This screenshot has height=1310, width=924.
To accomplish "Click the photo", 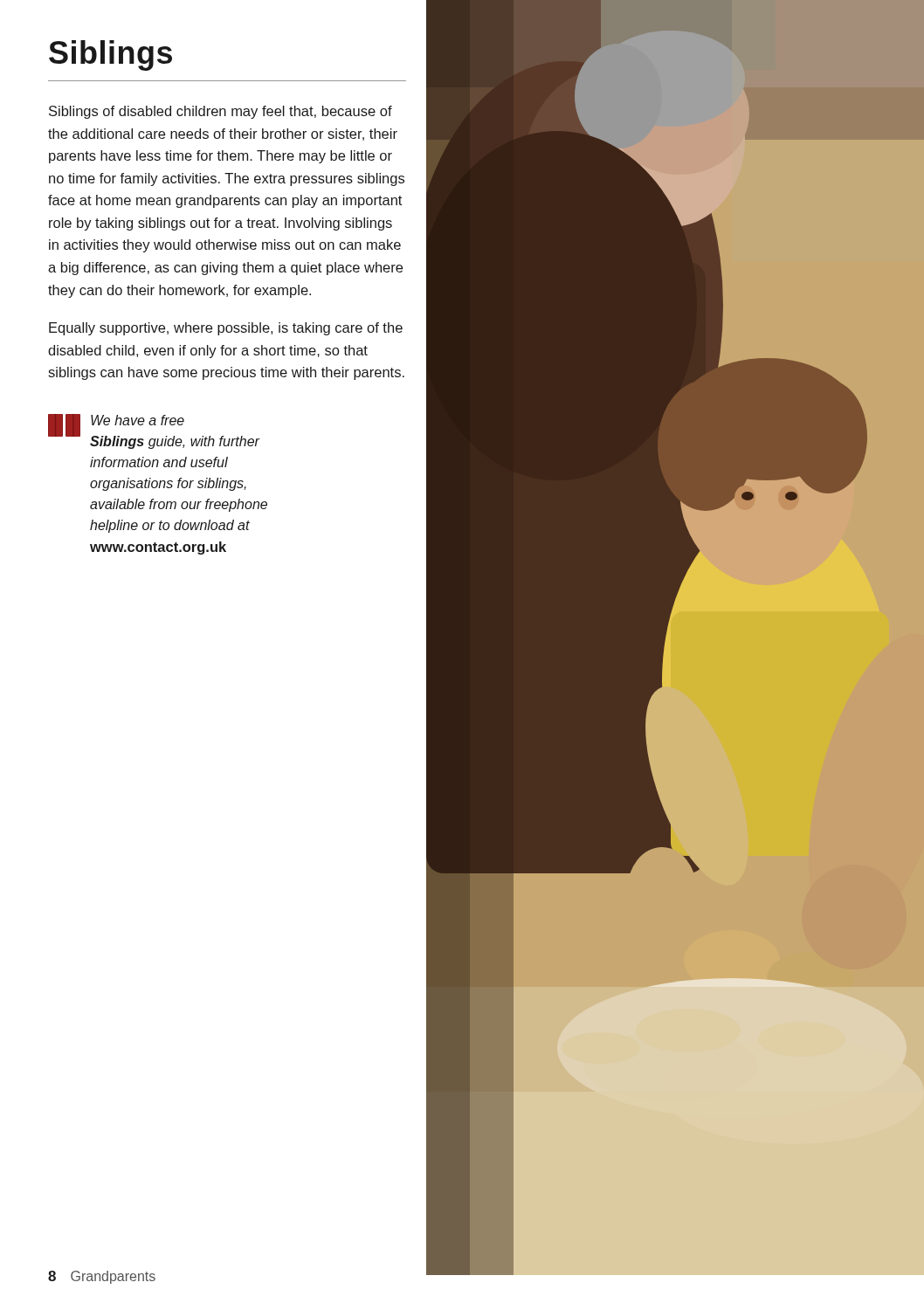I will click(675, 638).
